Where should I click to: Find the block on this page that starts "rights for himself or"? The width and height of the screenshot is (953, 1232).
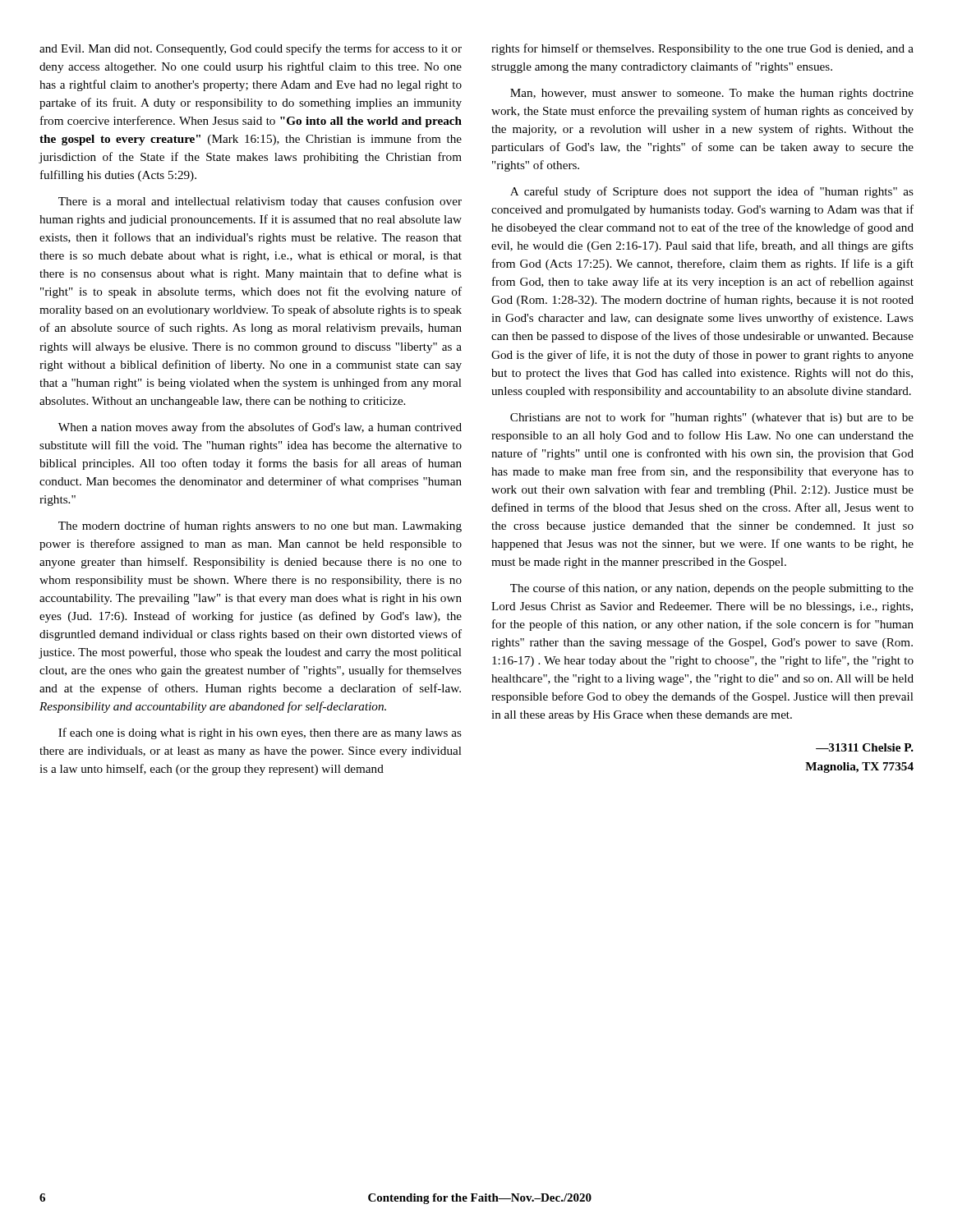tap(702, 58)
